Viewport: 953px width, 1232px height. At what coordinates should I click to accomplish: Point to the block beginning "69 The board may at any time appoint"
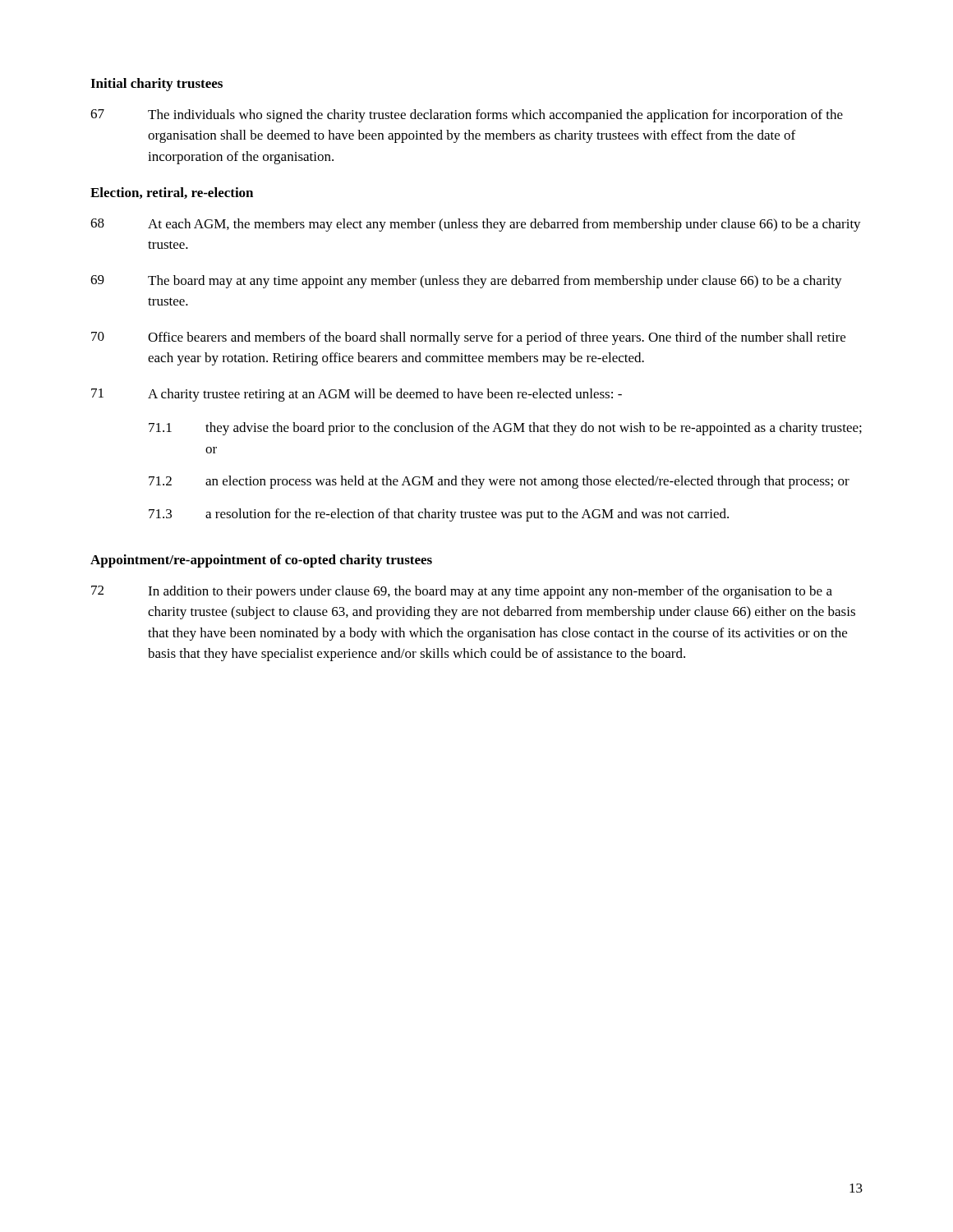pyautogui.click(x=476, y=291)
